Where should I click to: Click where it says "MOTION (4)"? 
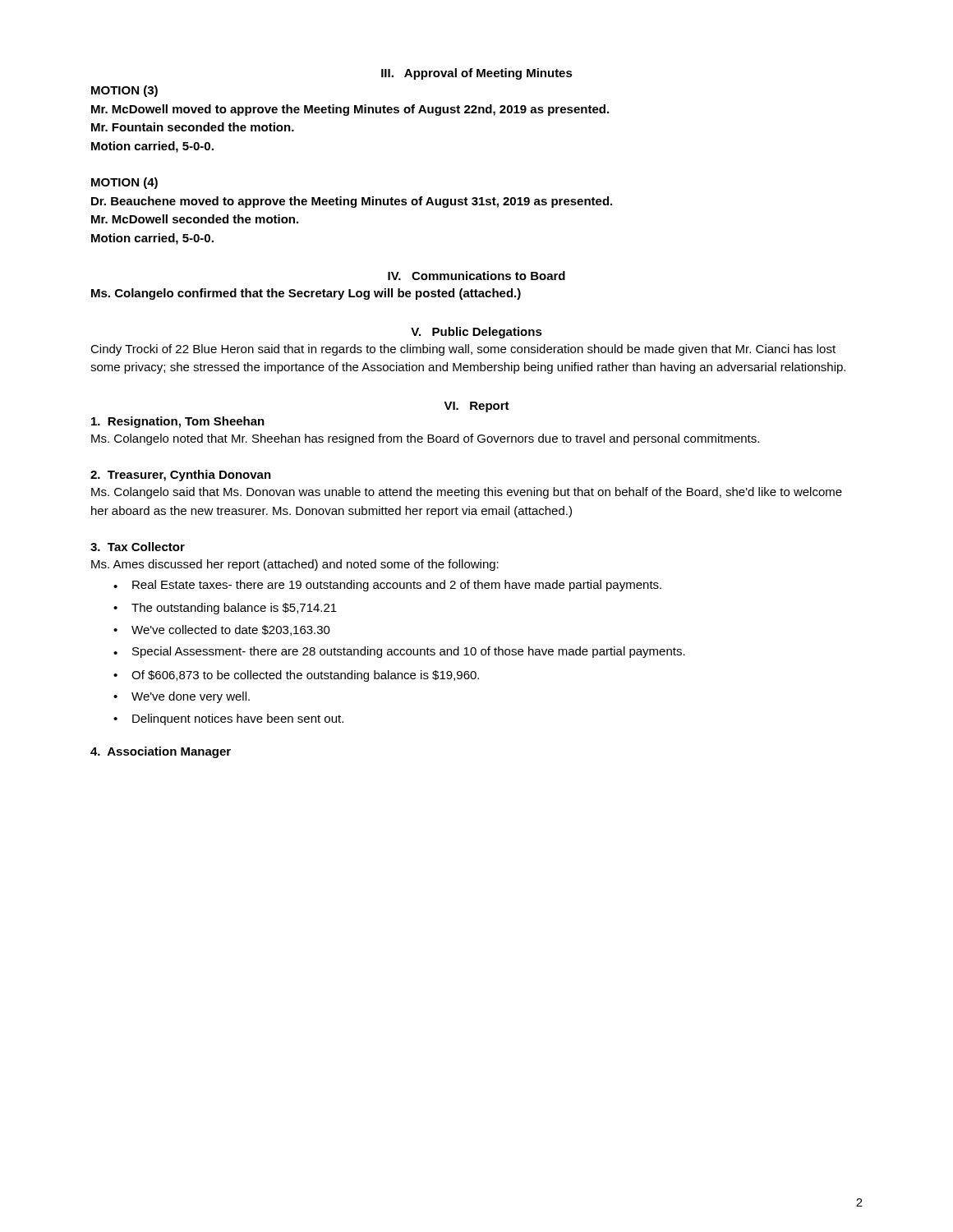click(124, 182)
